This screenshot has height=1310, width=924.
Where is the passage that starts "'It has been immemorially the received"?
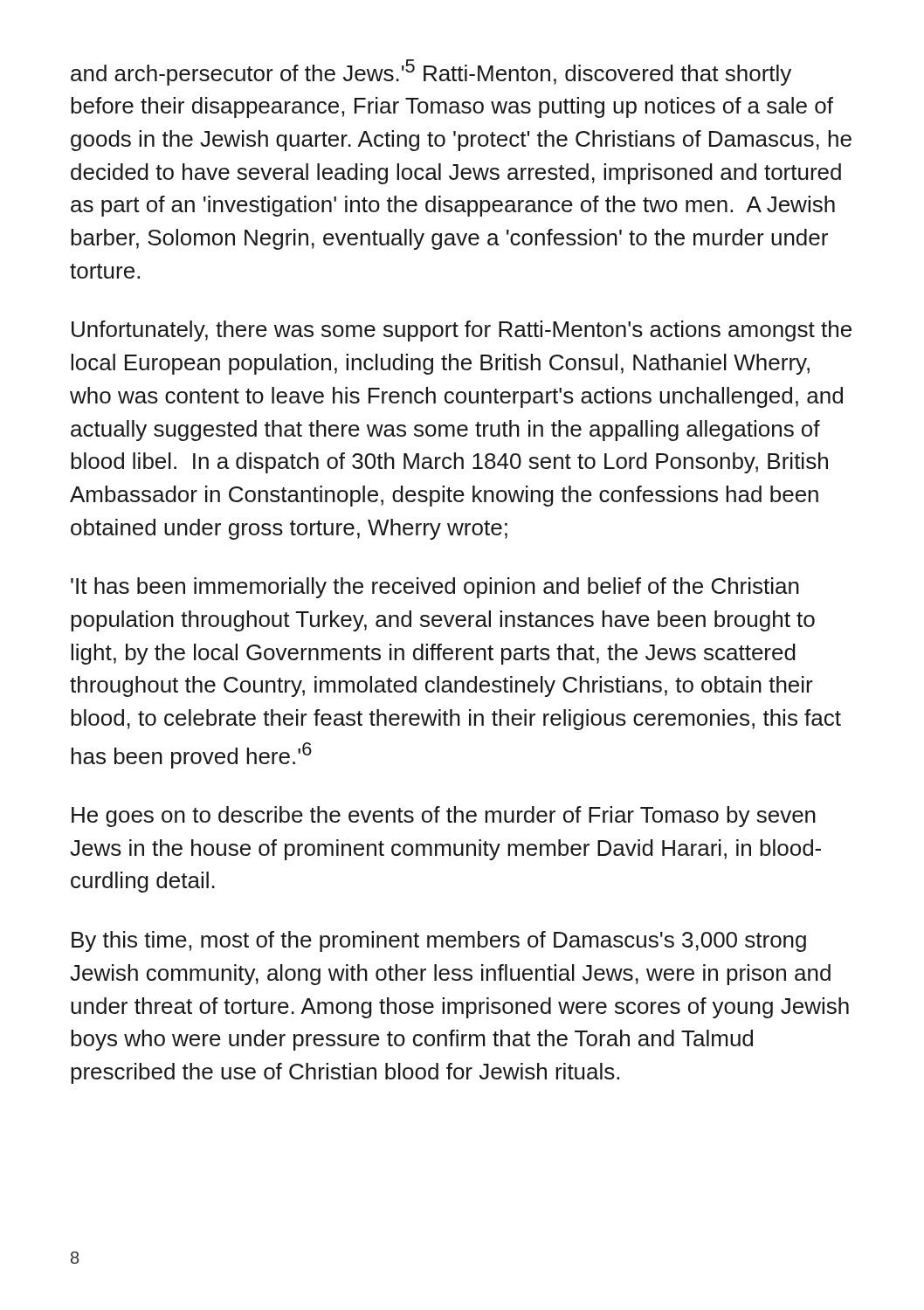coord(455,671)
